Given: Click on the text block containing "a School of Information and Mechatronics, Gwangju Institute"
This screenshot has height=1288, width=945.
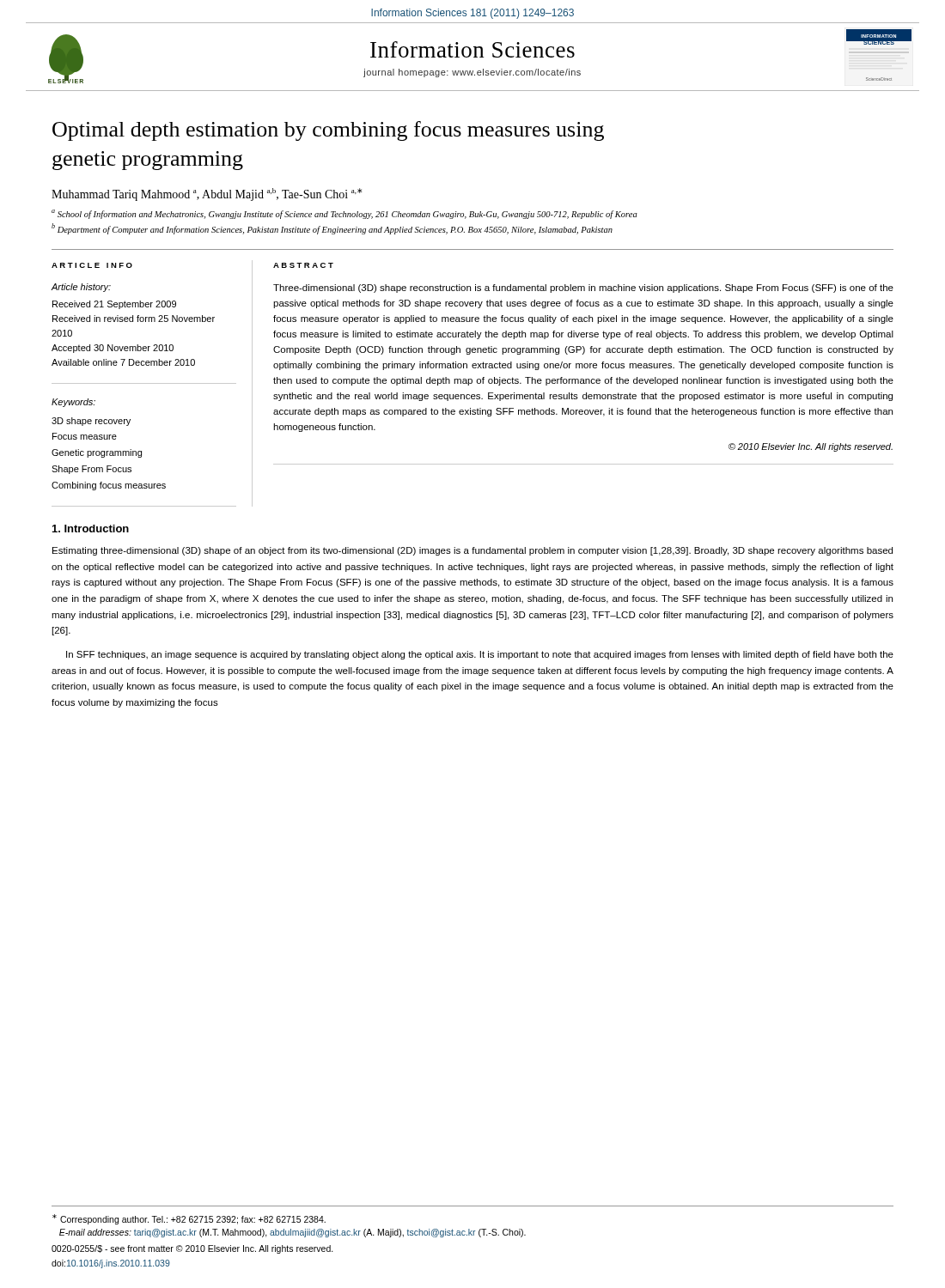Looking at the screenshot, I should tap(344, 221).
